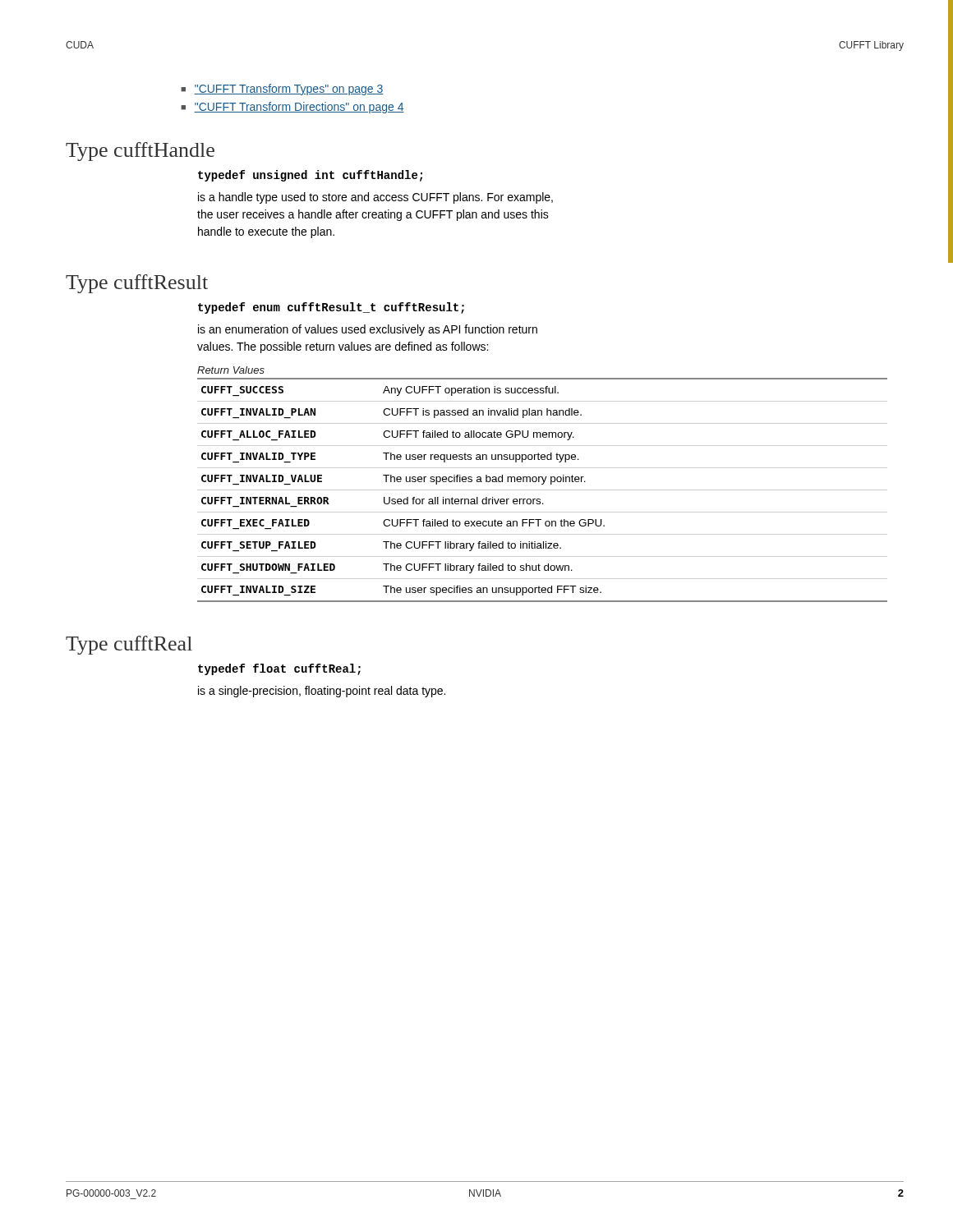
Task: Find the table that mentions "Any CUFFT operation"
Action: 542,483
